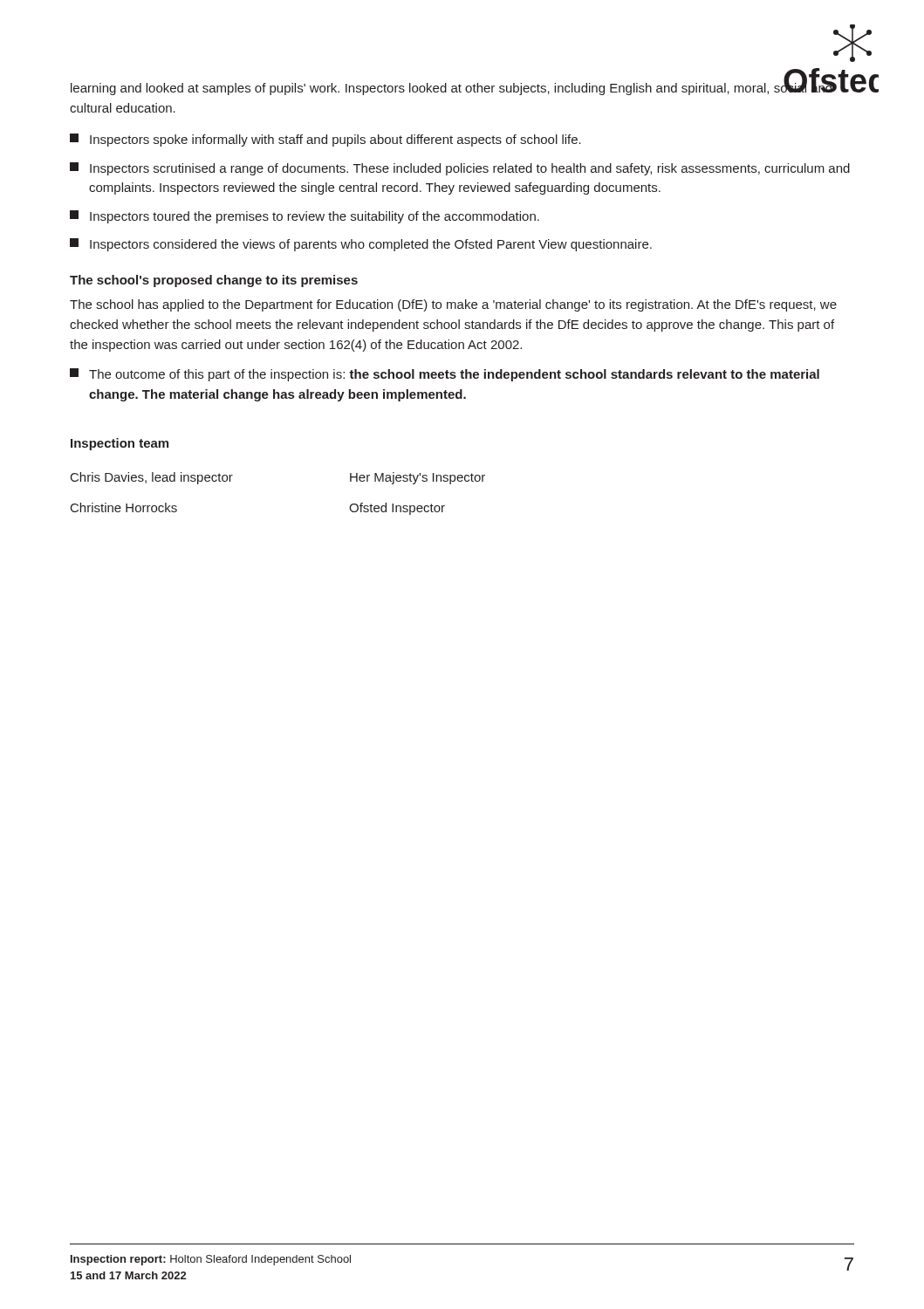This screenshot has height=1309, width=924.
Task: Locate the block starting "Inspectors spoke informally with"
Action: tap(326, 140)
